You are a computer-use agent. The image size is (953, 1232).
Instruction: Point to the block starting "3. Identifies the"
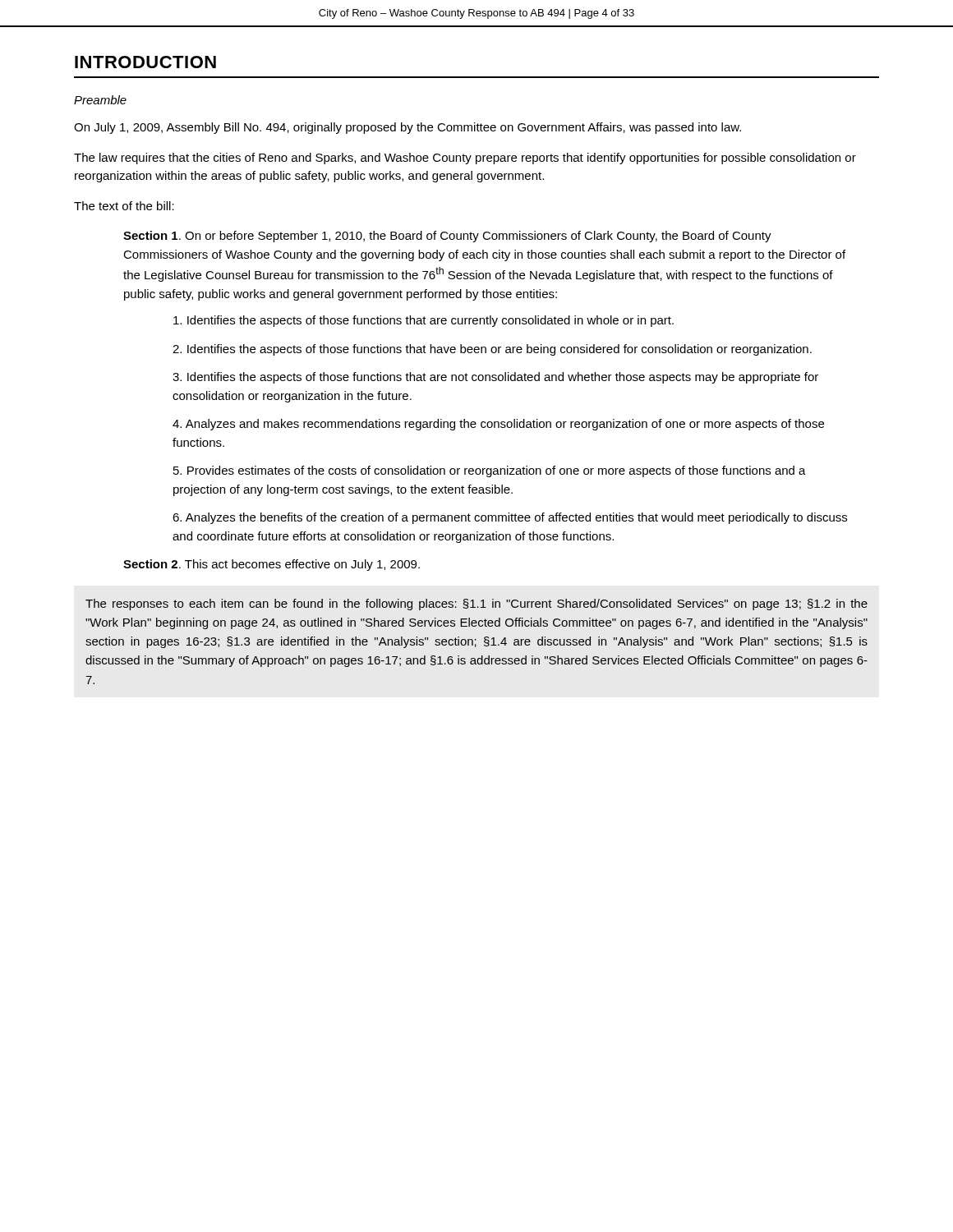click(496, 386)
